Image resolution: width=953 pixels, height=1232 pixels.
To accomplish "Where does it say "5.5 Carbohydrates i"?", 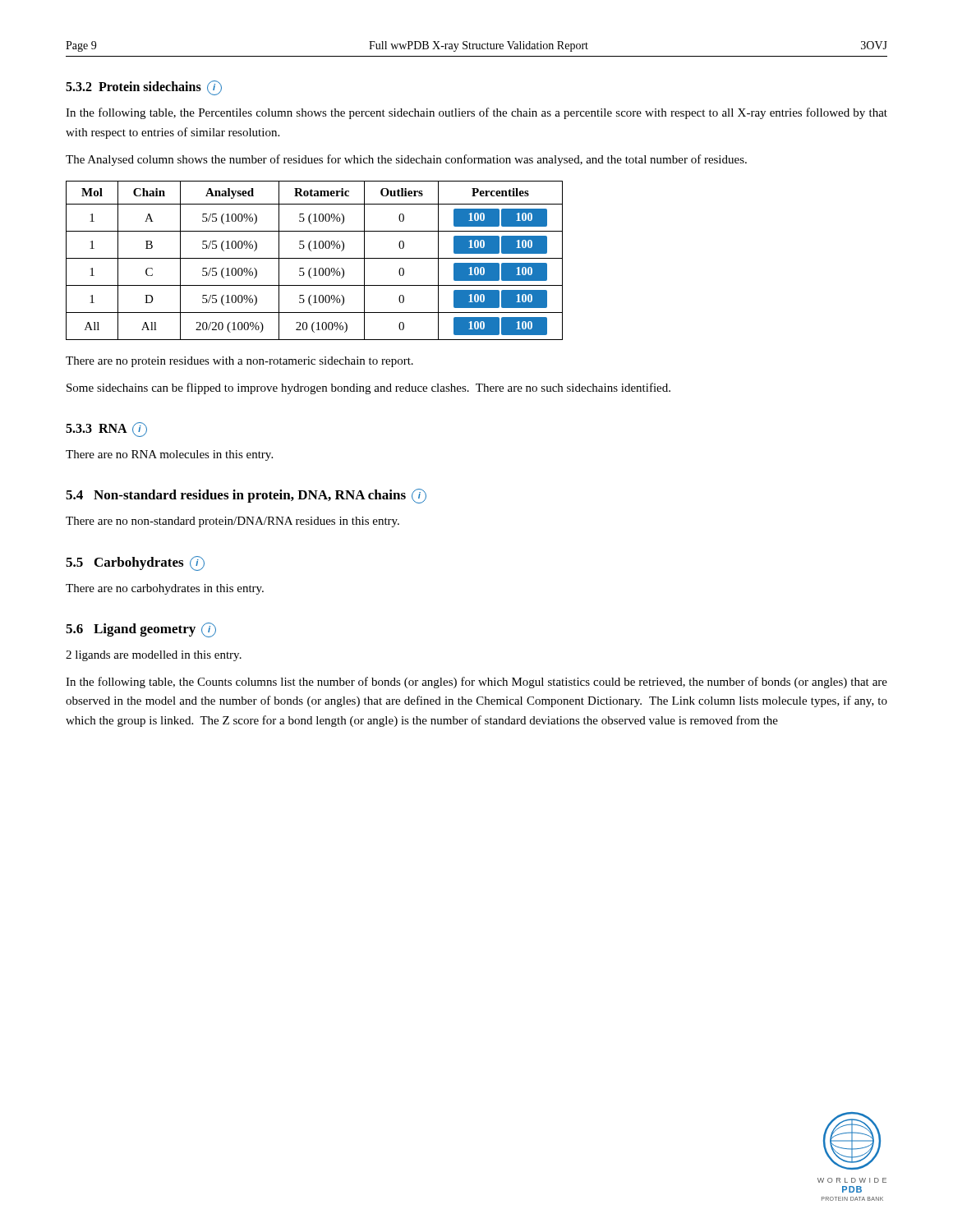I will 135,562.
